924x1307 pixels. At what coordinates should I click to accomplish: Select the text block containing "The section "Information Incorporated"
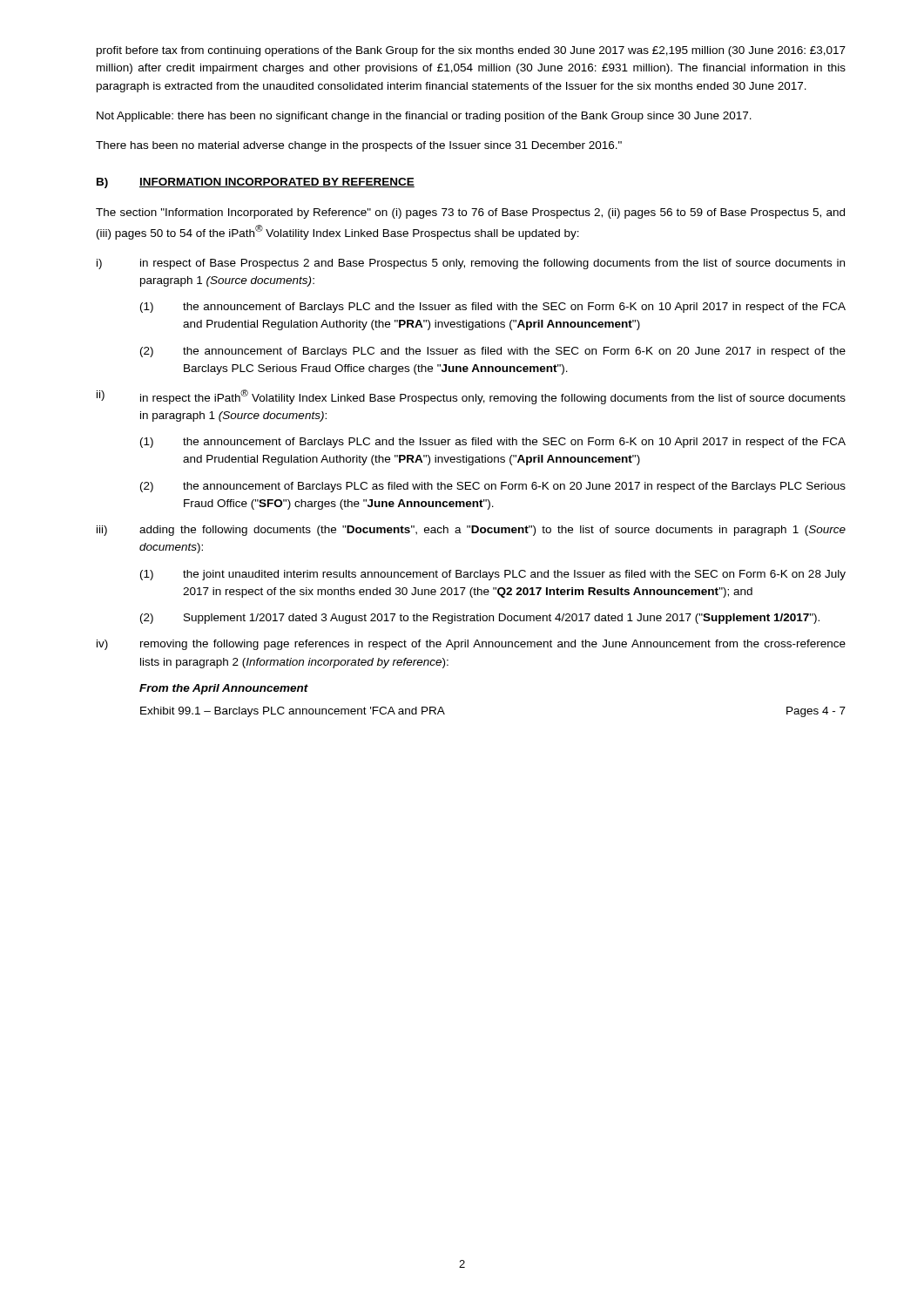pyautogui.click(x=471, y=222)
